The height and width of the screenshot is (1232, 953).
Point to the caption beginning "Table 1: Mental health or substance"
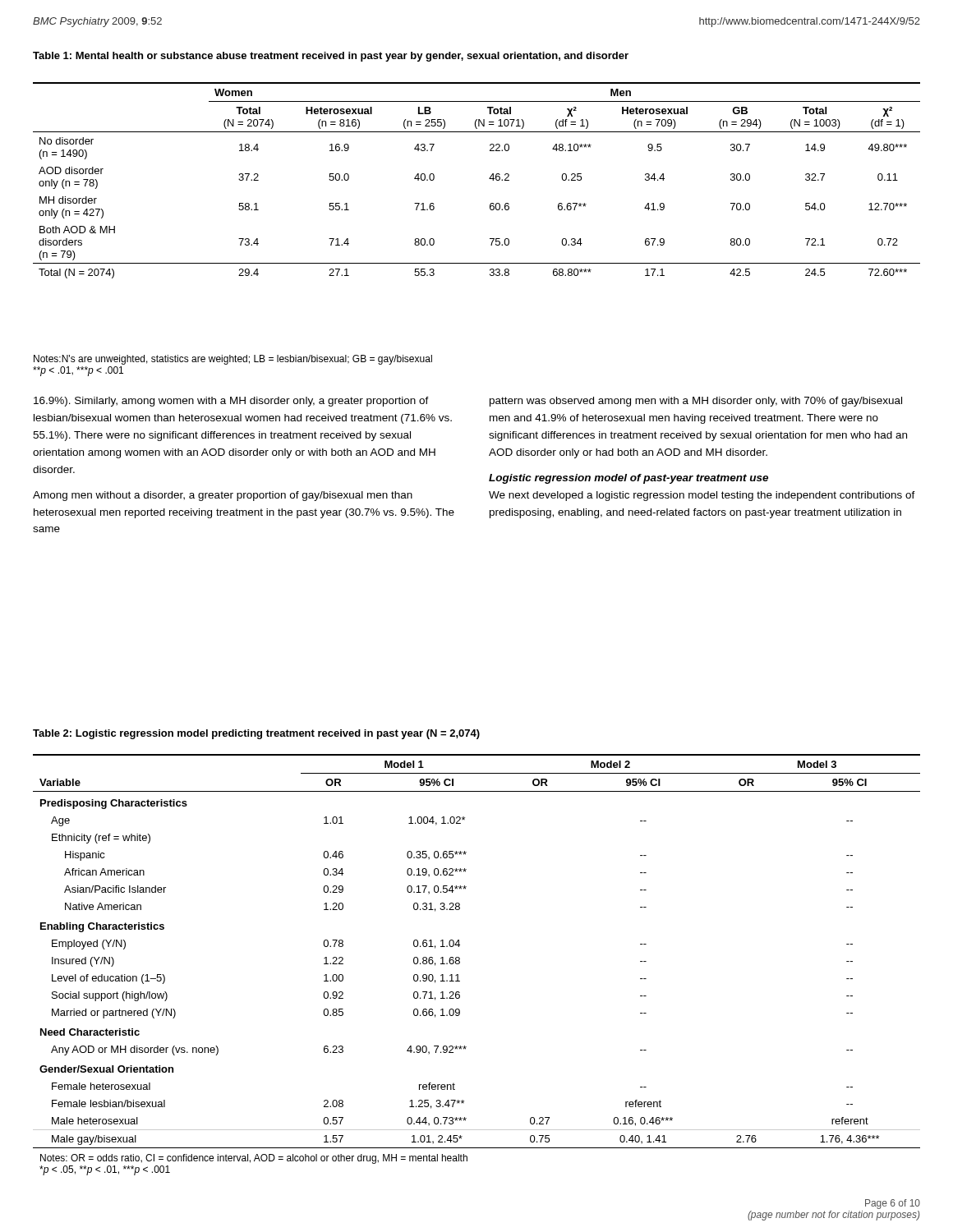(331, 55)
